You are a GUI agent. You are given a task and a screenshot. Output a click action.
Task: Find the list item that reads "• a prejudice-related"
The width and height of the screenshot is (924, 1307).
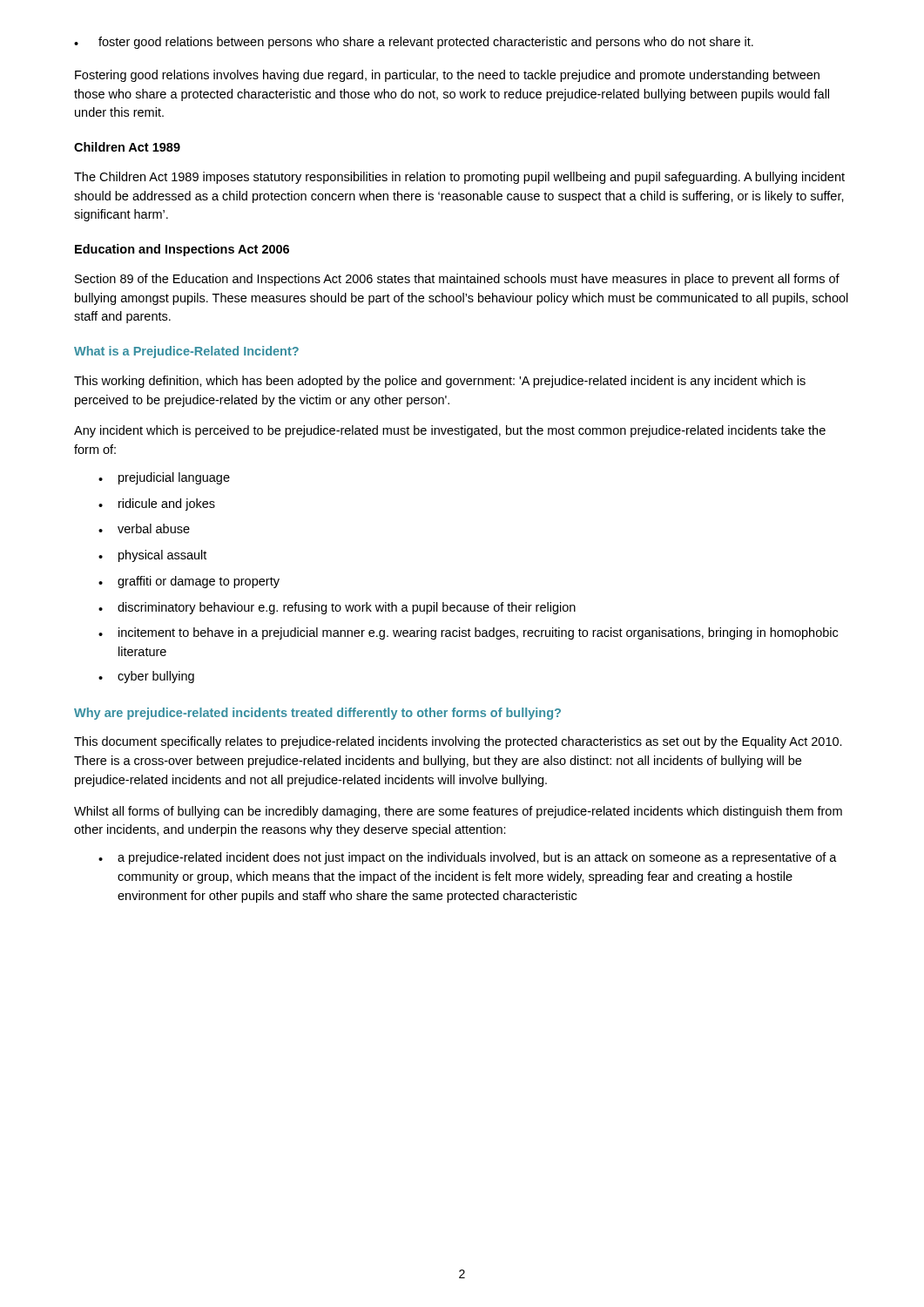pyautogui.click(x=474, y=877)
